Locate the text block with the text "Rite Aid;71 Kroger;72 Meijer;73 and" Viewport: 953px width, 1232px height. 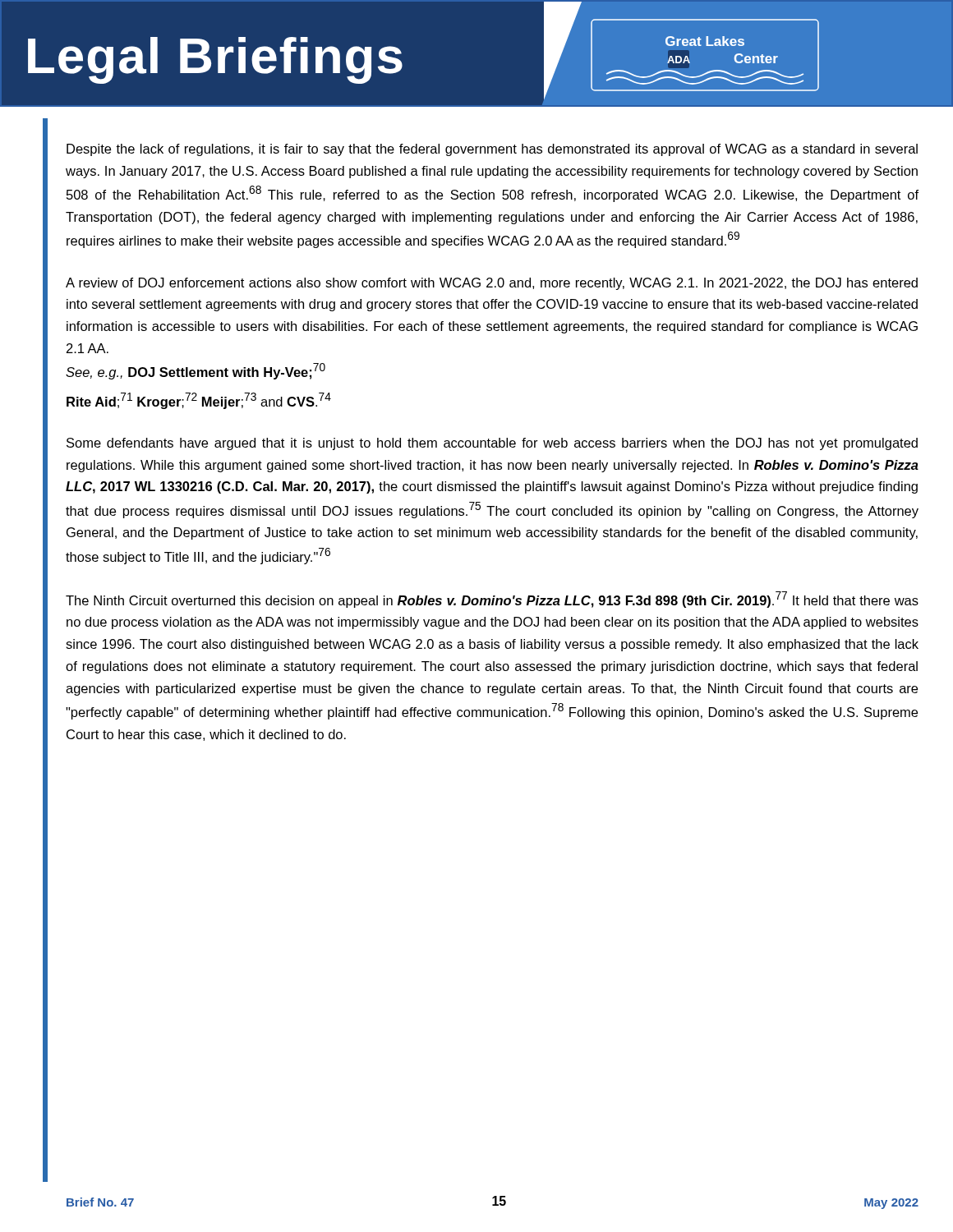[198, 400]
